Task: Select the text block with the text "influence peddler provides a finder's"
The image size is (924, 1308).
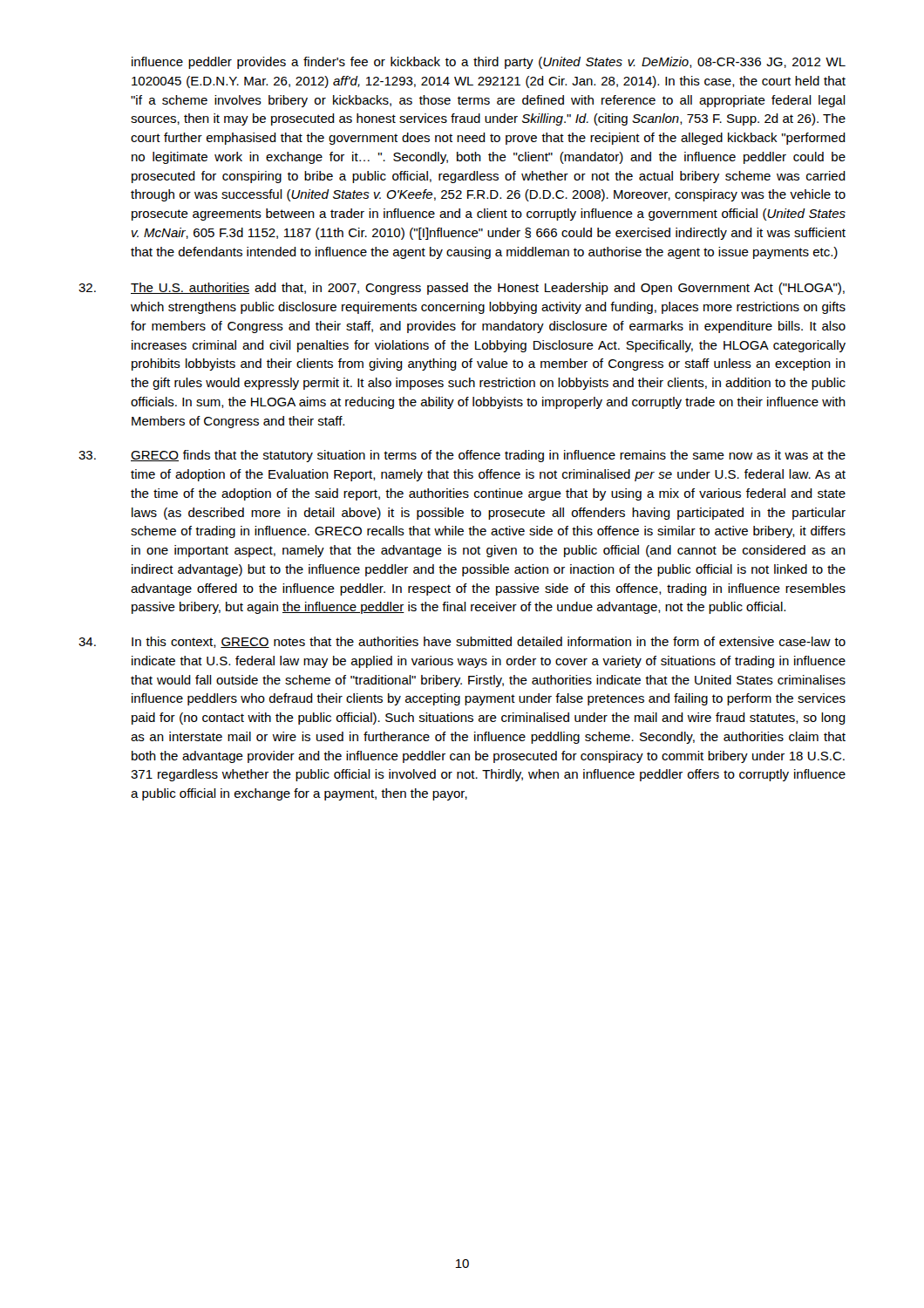Action: [x=488, y=156]
